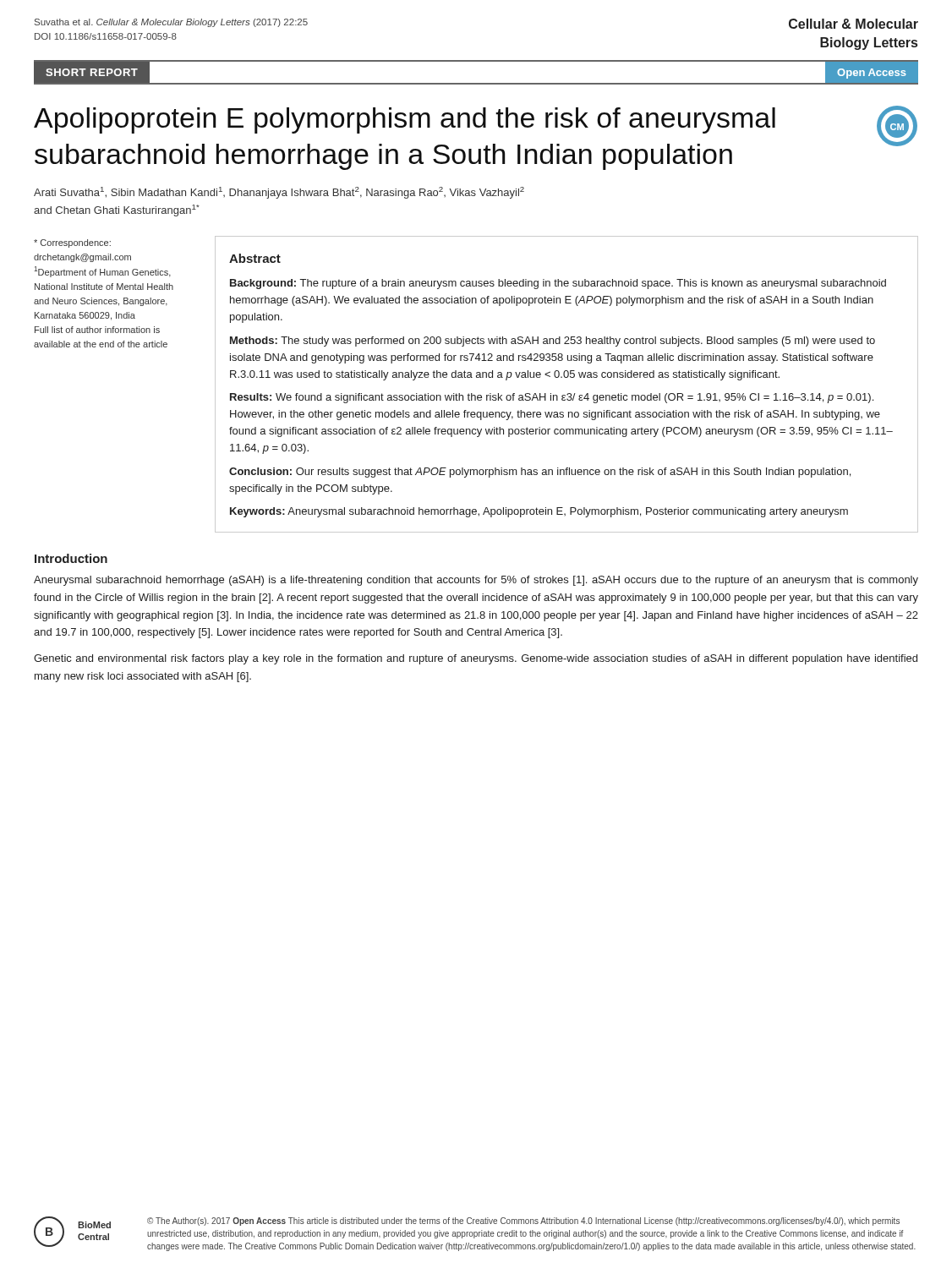Point to the block starting "Apolipoprotein E polymorphism and the risk of"
The width and height of the screenshot is (952, 1268).
pyautogui.click(x=405, y=136)
